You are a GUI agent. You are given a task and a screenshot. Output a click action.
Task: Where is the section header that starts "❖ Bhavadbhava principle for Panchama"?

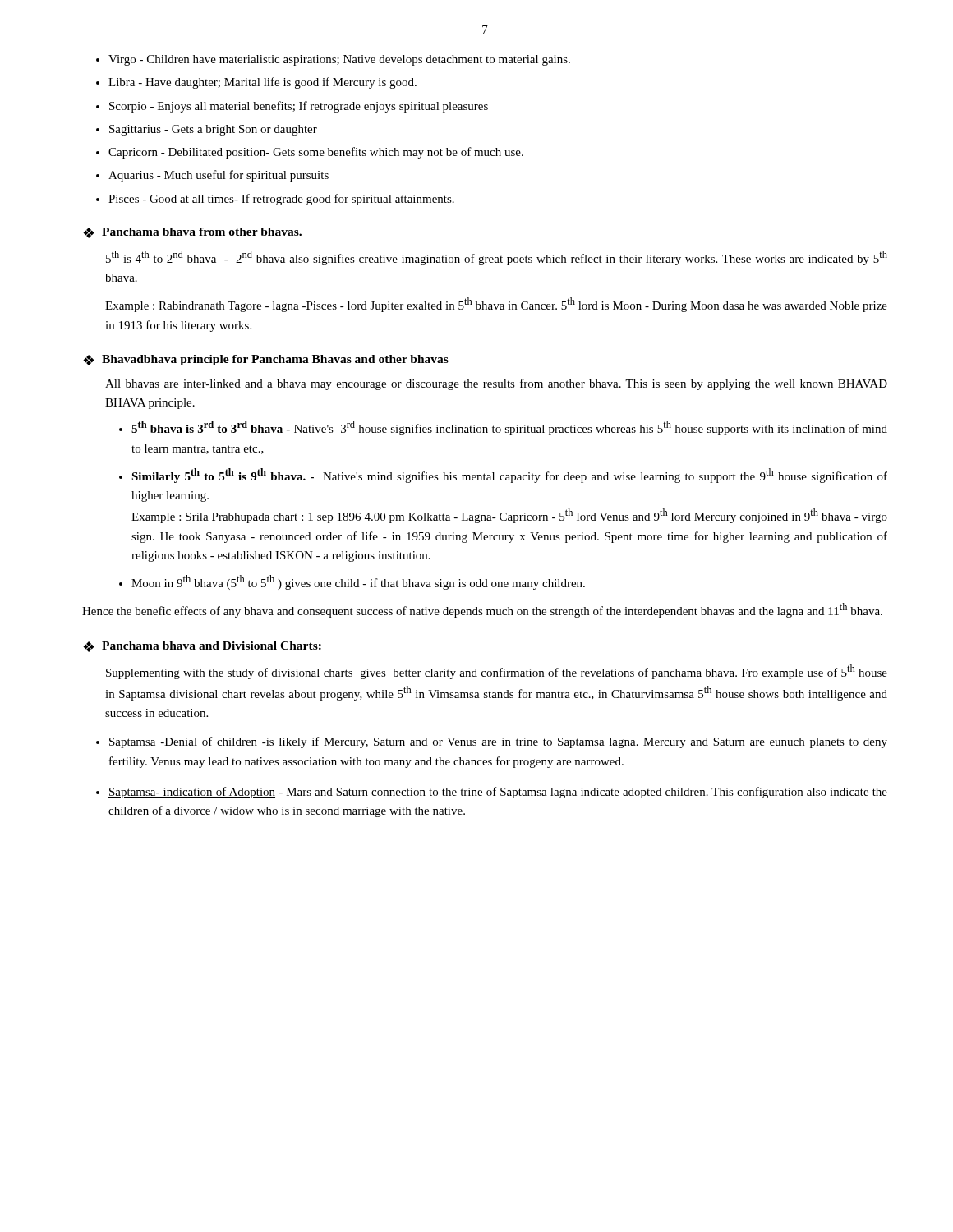tap(265, 360)
